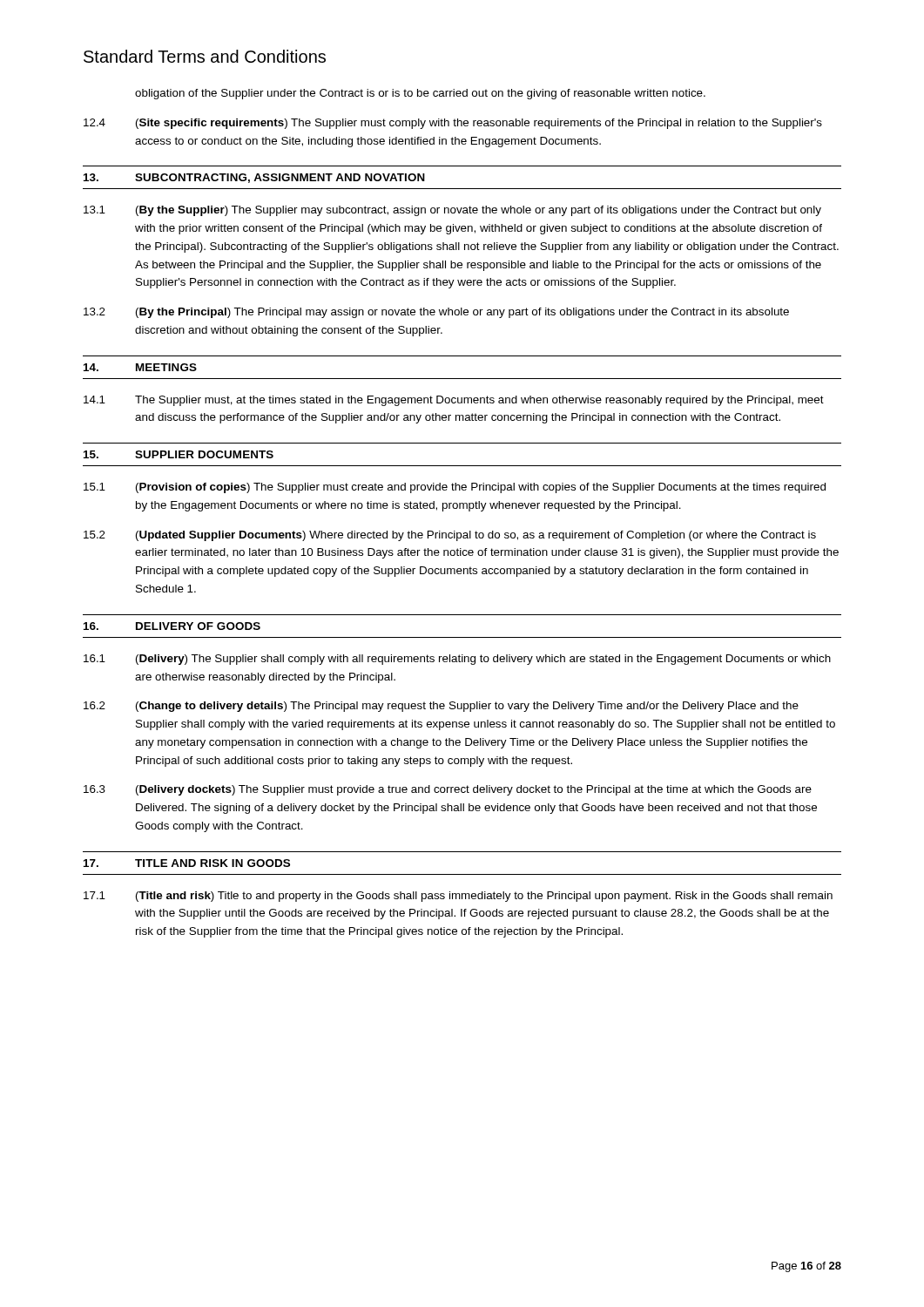Click on the text block with the text "4 (Site specific"
Image resolution: width=924 pixels, height=1307 pixels.
[x=462, y=132]
